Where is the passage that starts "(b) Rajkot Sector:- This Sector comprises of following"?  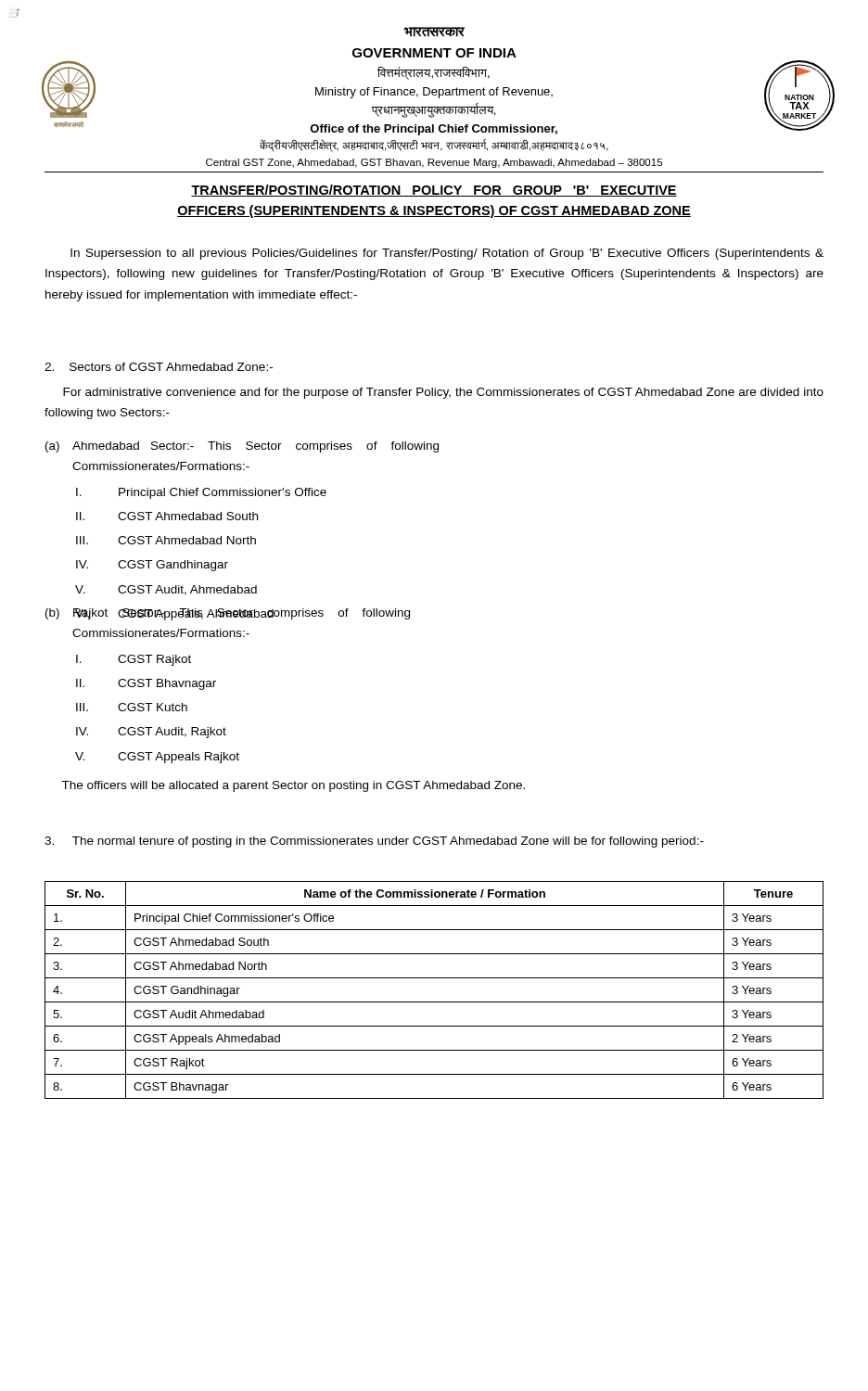click(x=228, y=614)
